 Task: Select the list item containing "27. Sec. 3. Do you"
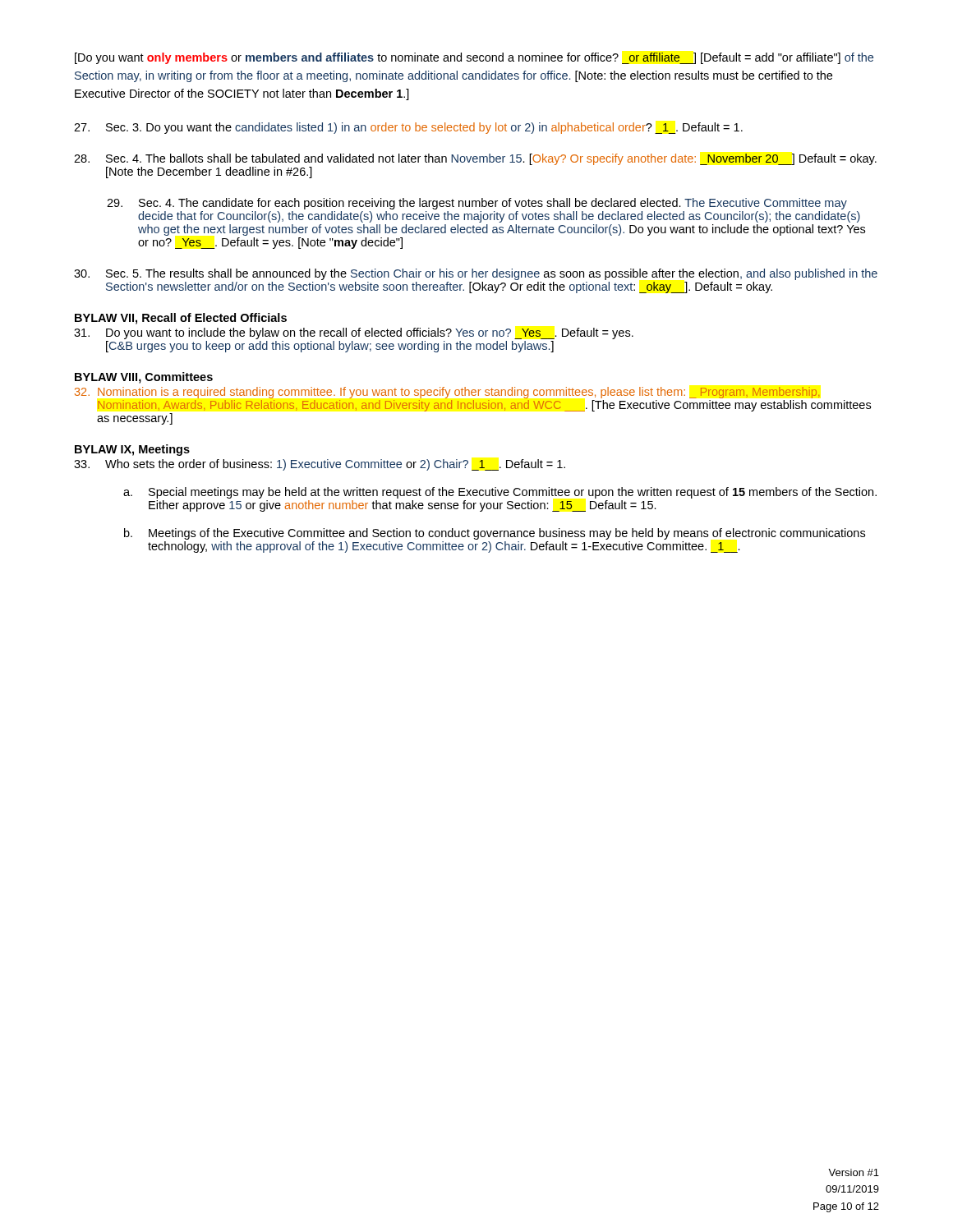pyautogui.click(x=409, y=128)
